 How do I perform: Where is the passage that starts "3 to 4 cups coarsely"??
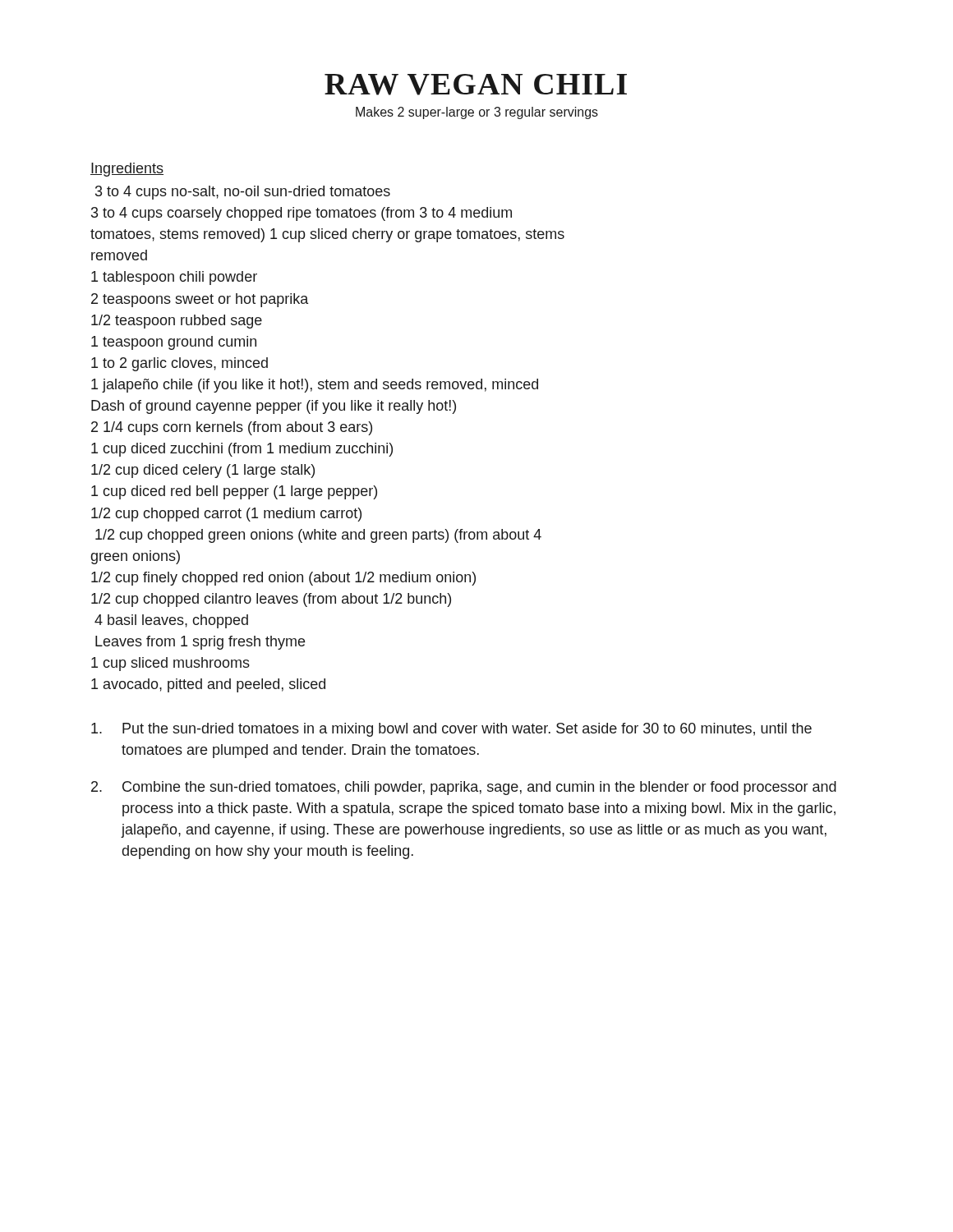pos(476,234)
